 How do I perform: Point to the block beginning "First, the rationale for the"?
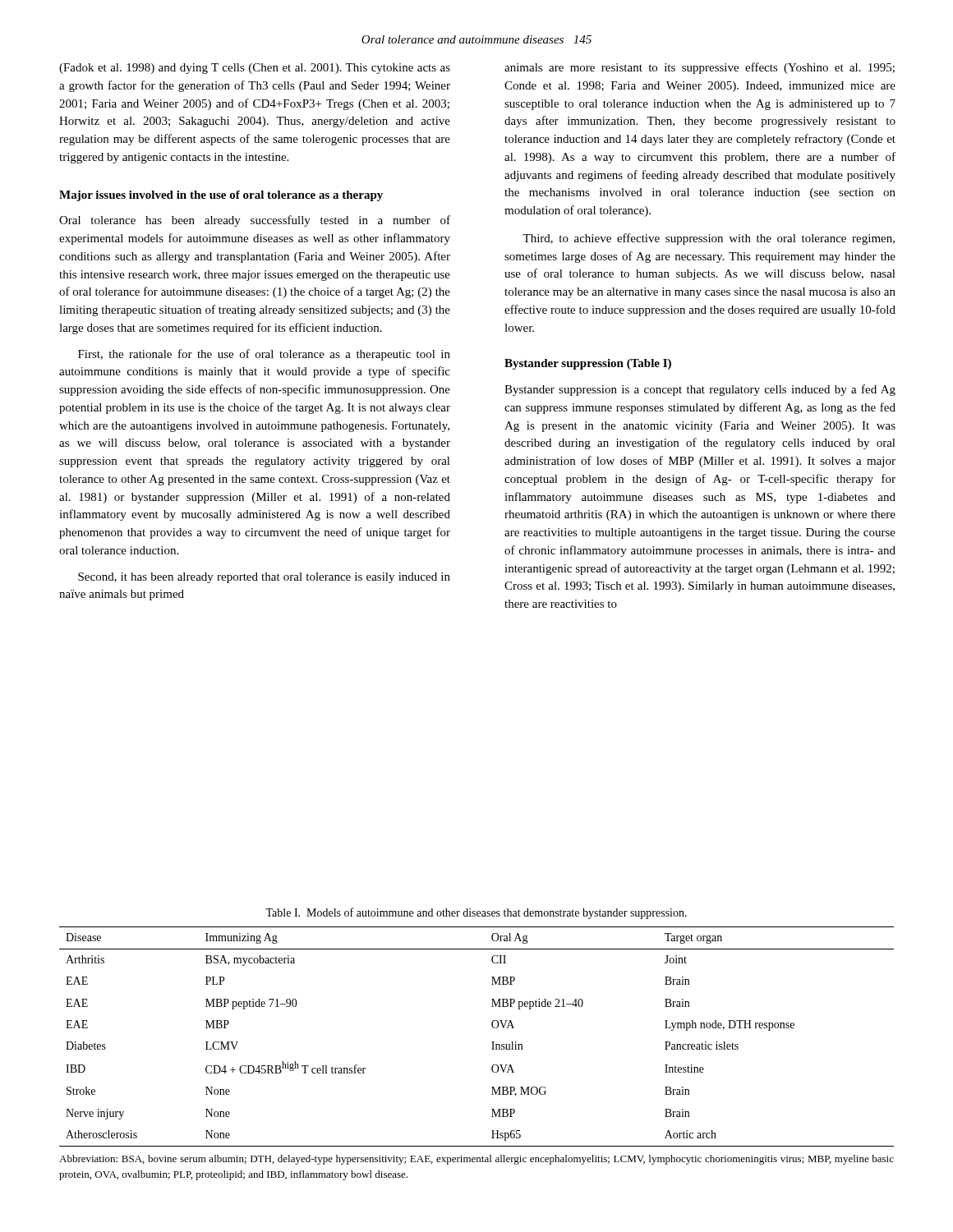(255, 453)
